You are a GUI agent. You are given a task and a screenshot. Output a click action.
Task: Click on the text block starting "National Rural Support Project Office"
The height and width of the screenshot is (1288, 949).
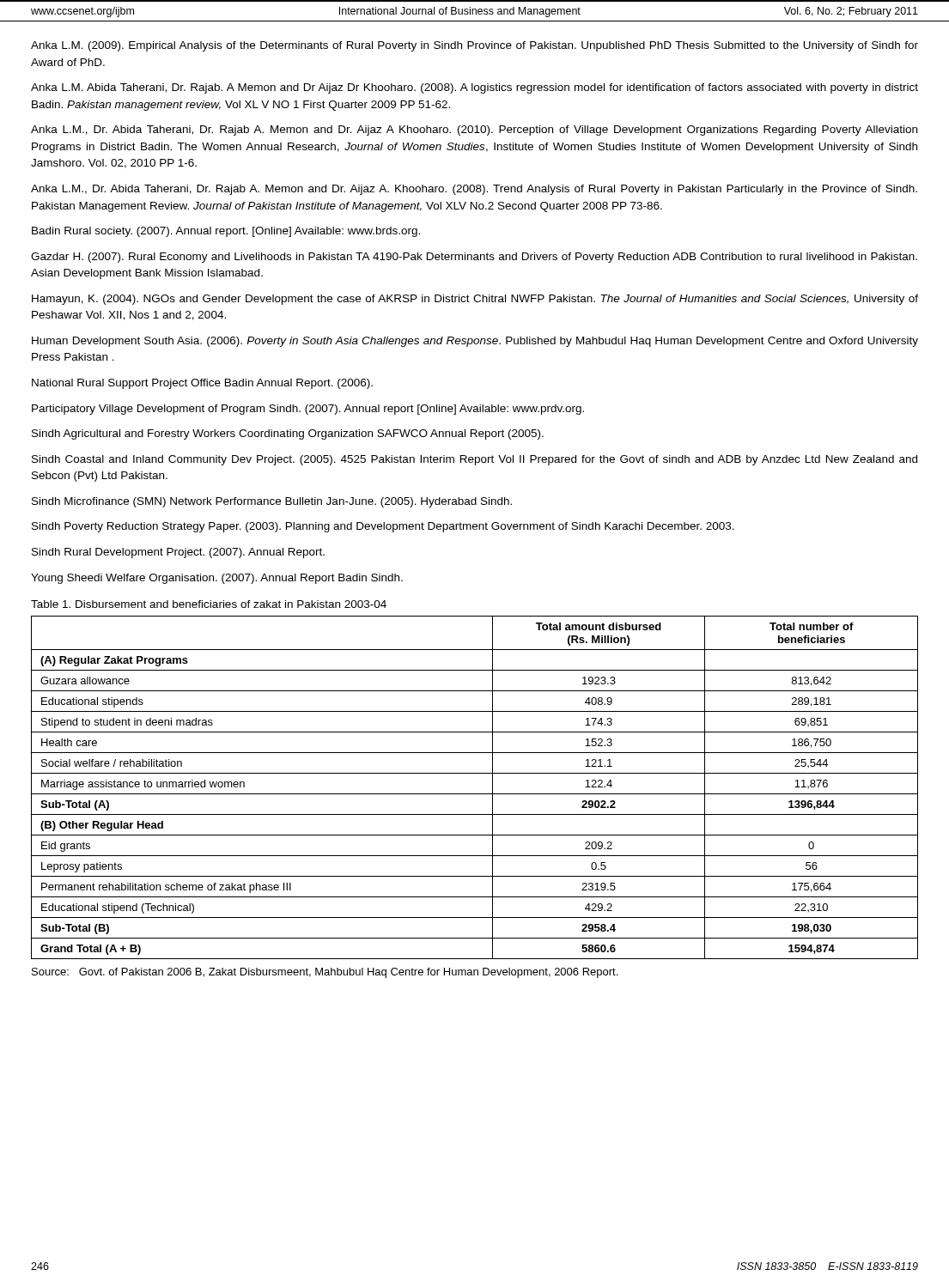(202, 383)
